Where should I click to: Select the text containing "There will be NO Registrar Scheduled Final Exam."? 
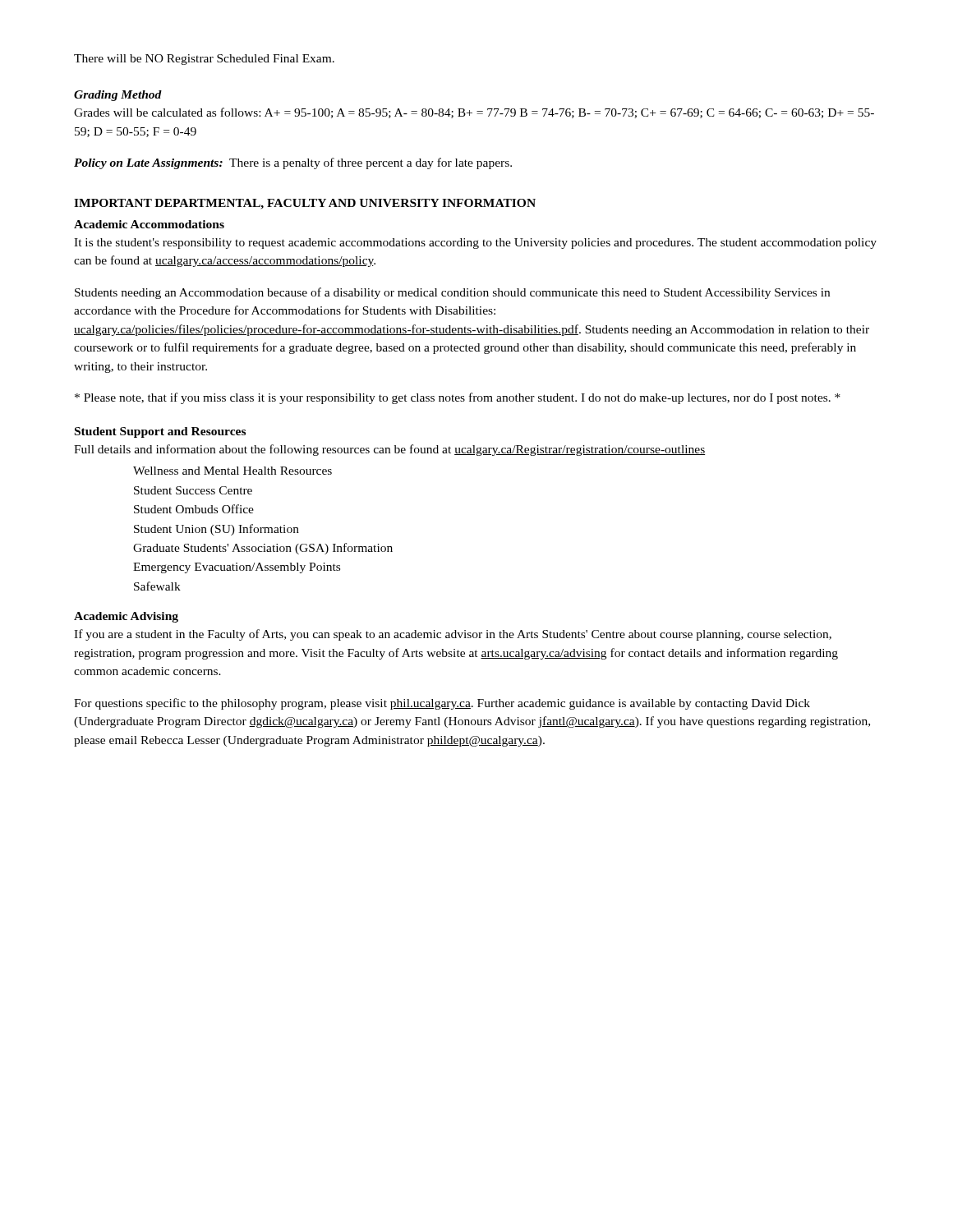coord(204,58)
